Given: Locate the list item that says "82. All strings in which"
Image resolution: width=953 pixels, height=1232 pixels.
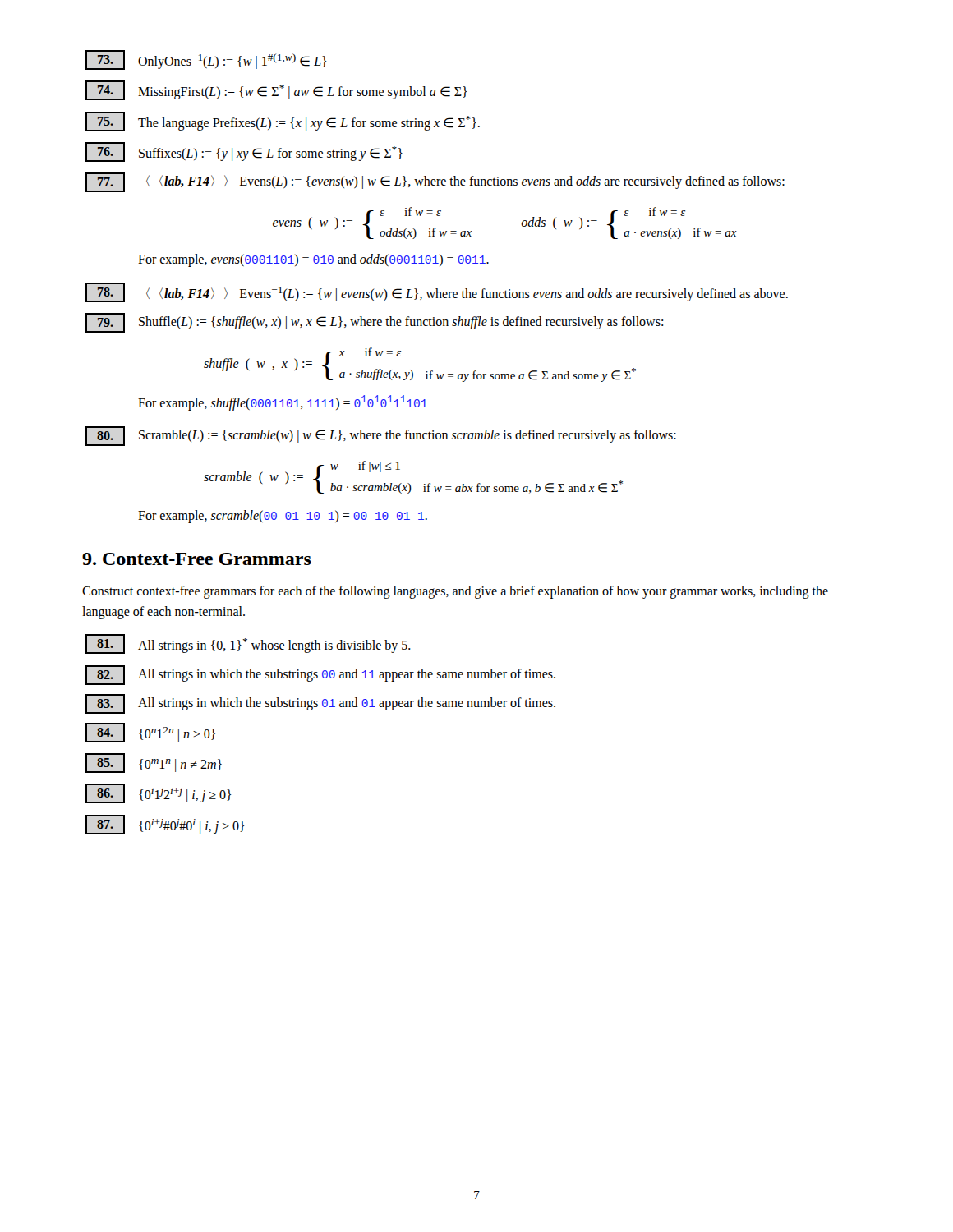Looking at the screenshot, I should pyautogui.click(x=476, y=674).
